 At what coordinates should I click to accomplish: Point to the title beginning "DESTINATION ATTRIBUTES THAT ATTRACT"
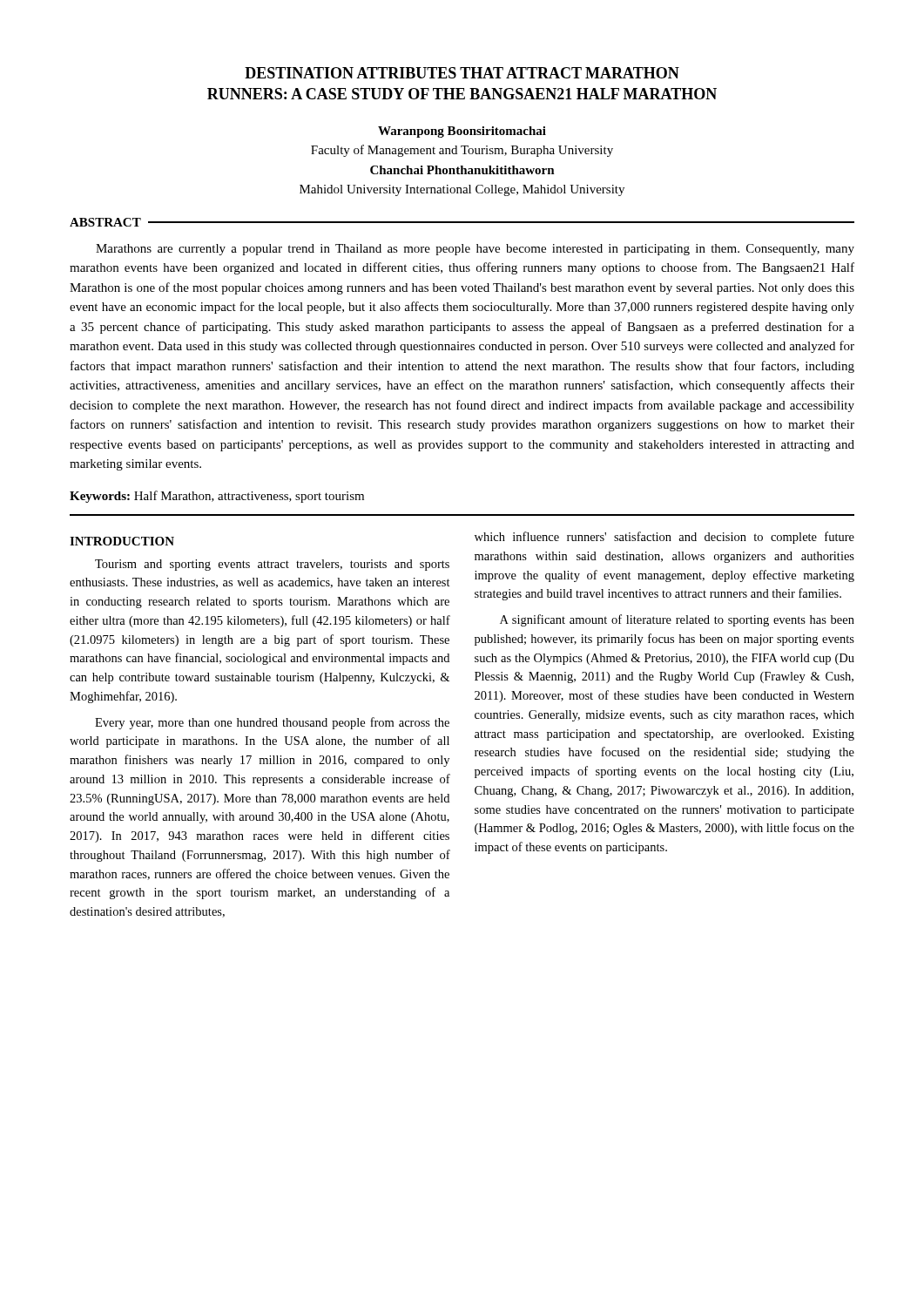(x=462, y=84)
